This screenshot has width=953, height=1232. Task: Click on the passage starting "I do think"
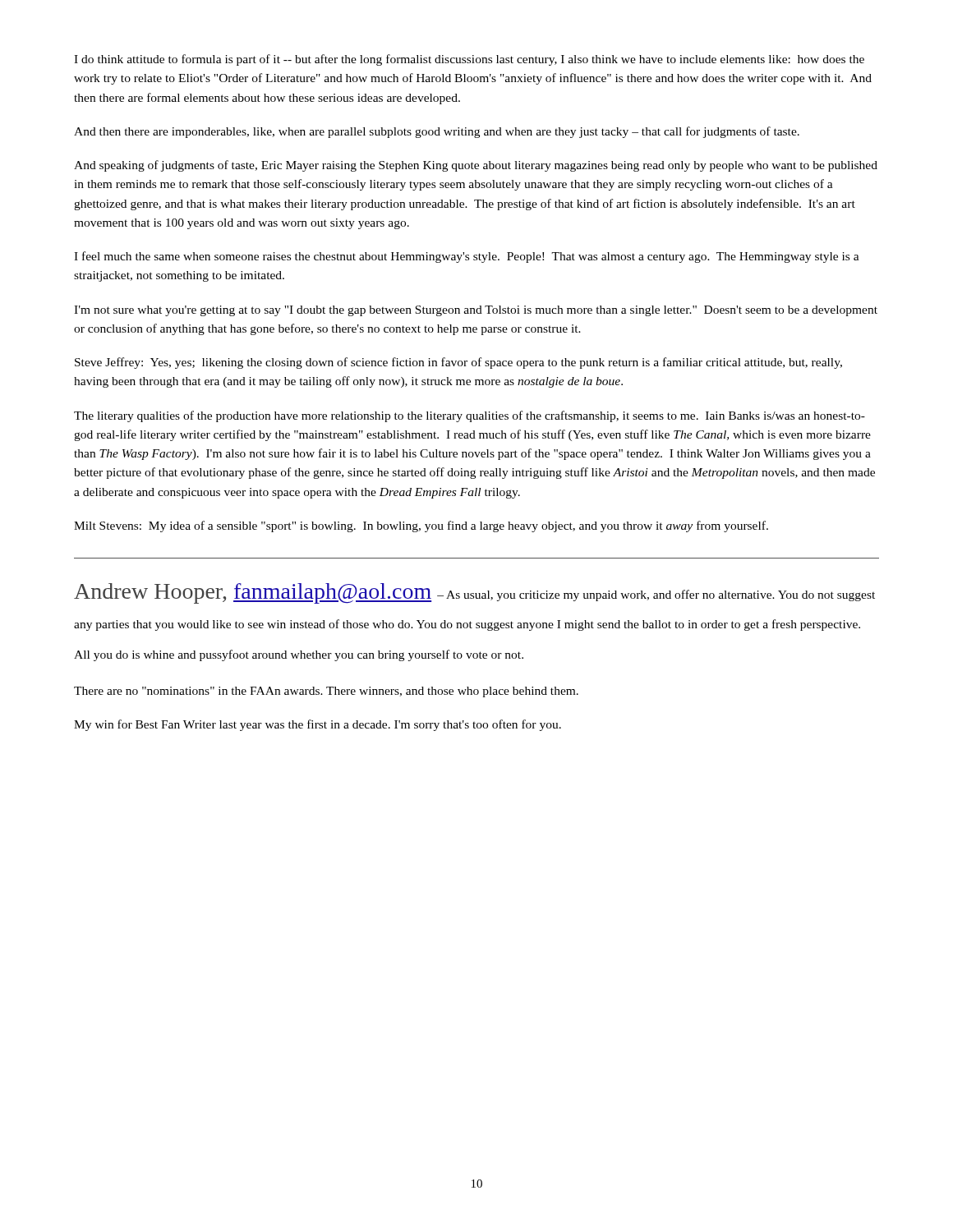(473, 78)
